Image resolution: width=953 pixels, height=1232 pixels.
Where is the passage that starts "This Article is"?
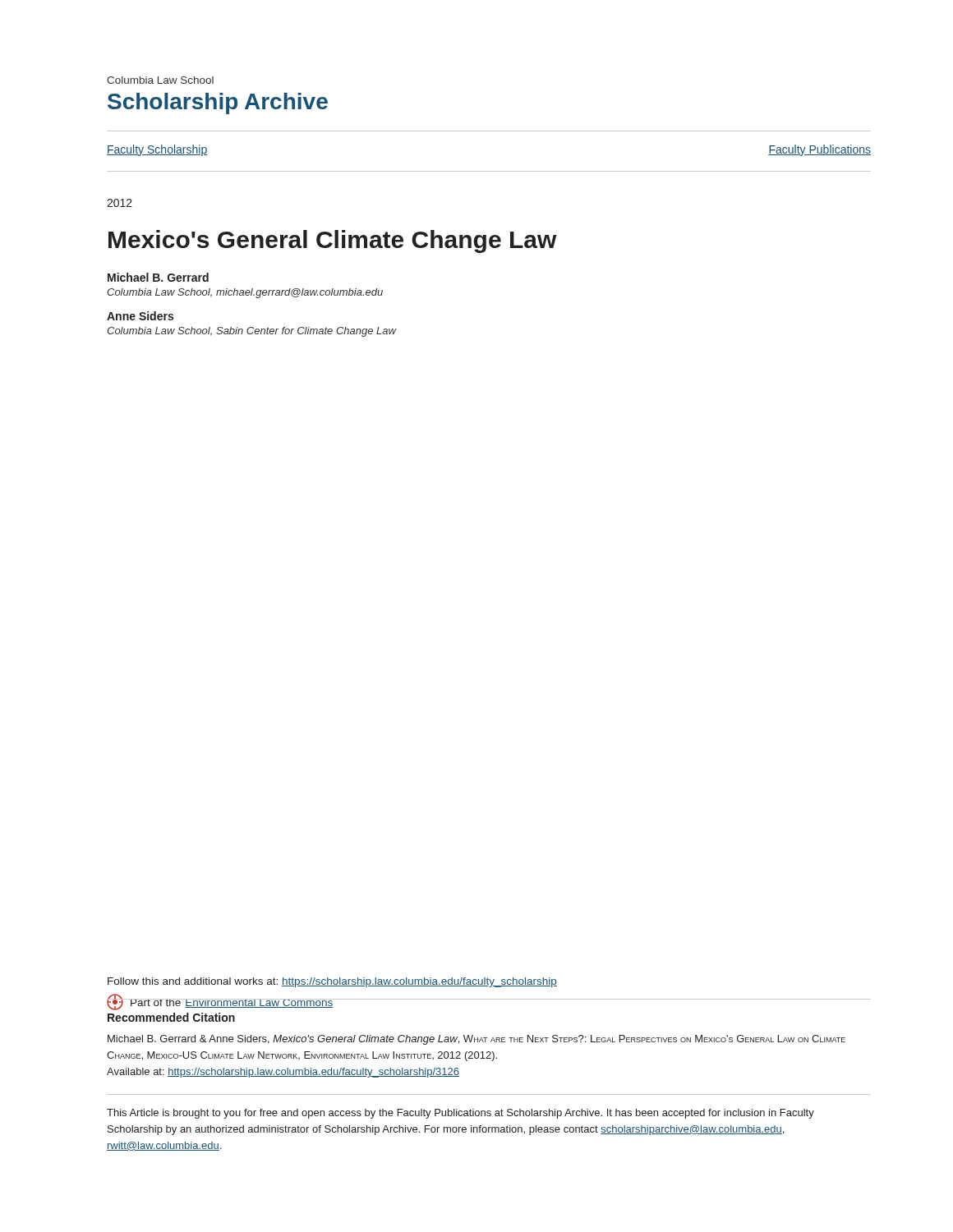coord(460,1129)
